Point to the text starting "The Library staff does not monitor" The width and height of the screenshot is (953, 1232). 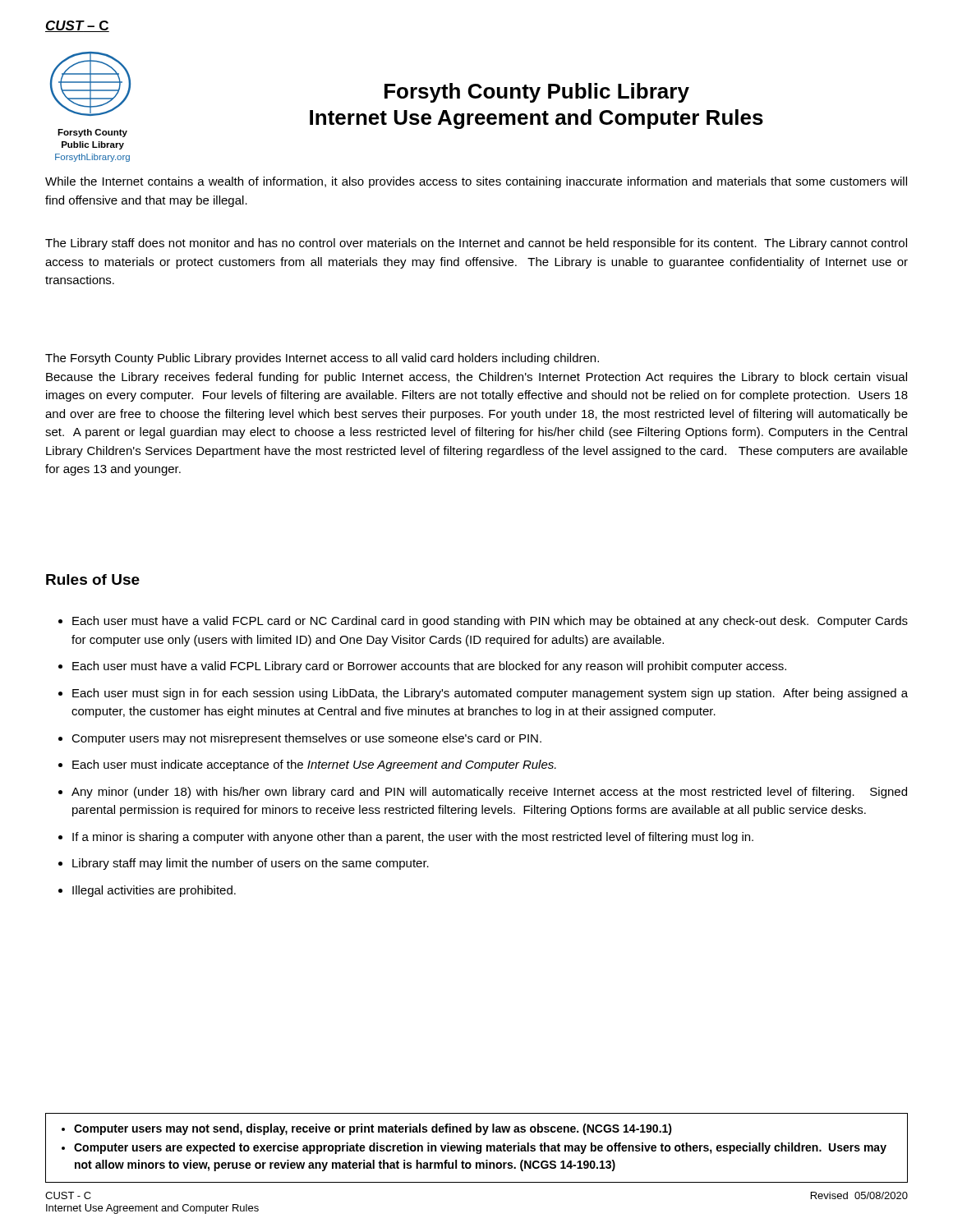coord(476,261)
